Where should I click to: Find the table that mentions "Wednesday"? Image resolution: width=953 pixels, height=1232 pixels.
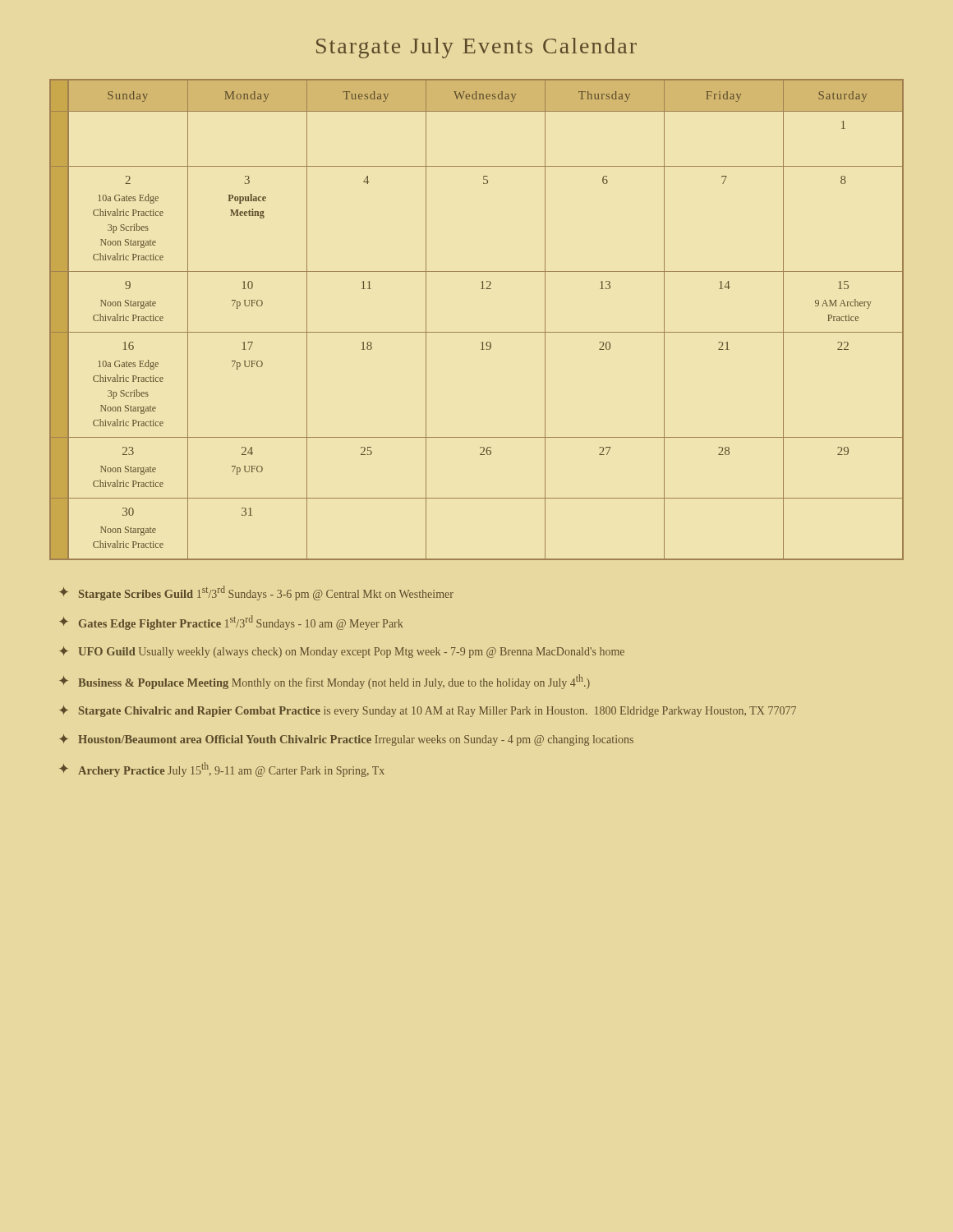476,320
